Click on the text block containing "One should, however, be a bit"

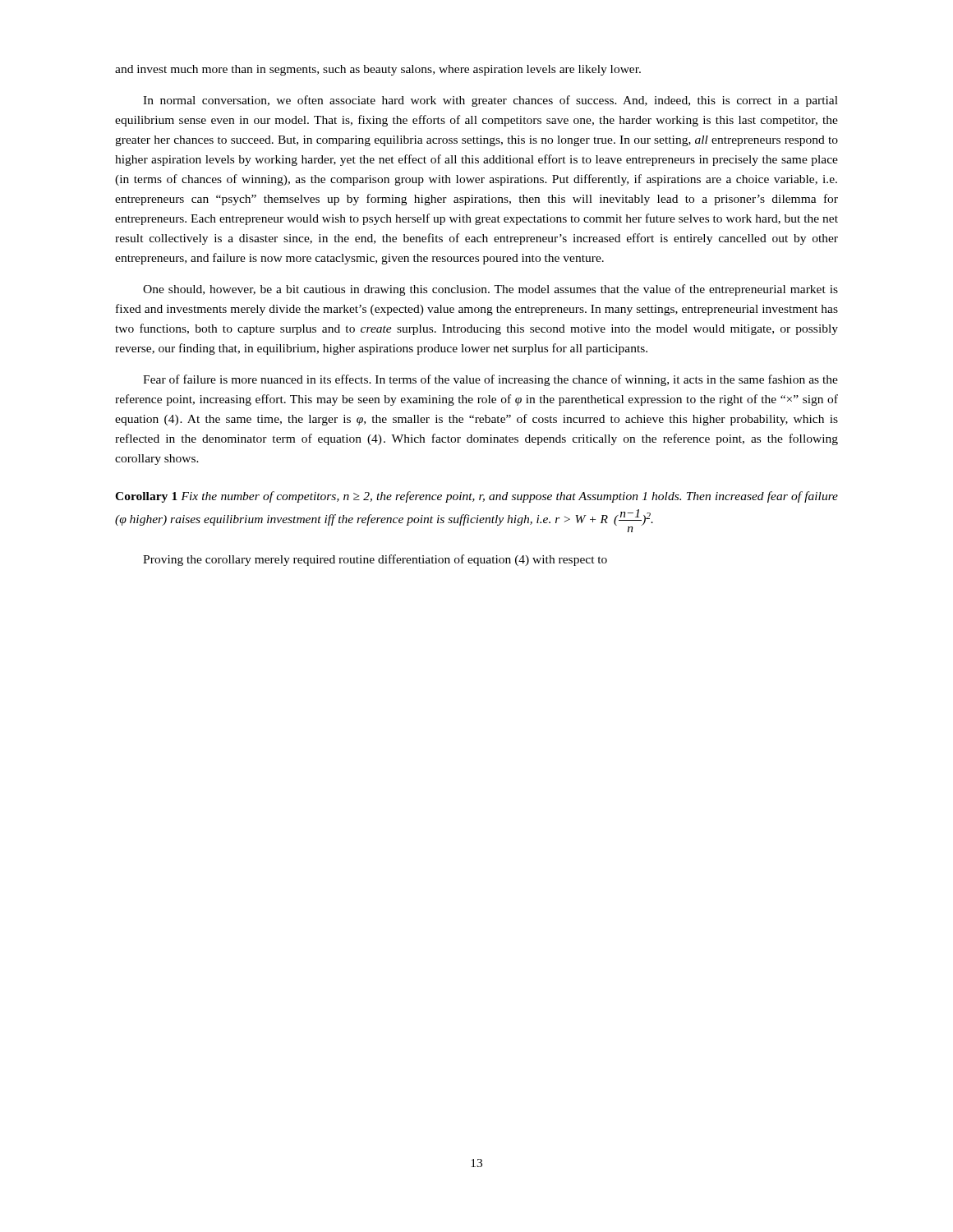(476, 319)
